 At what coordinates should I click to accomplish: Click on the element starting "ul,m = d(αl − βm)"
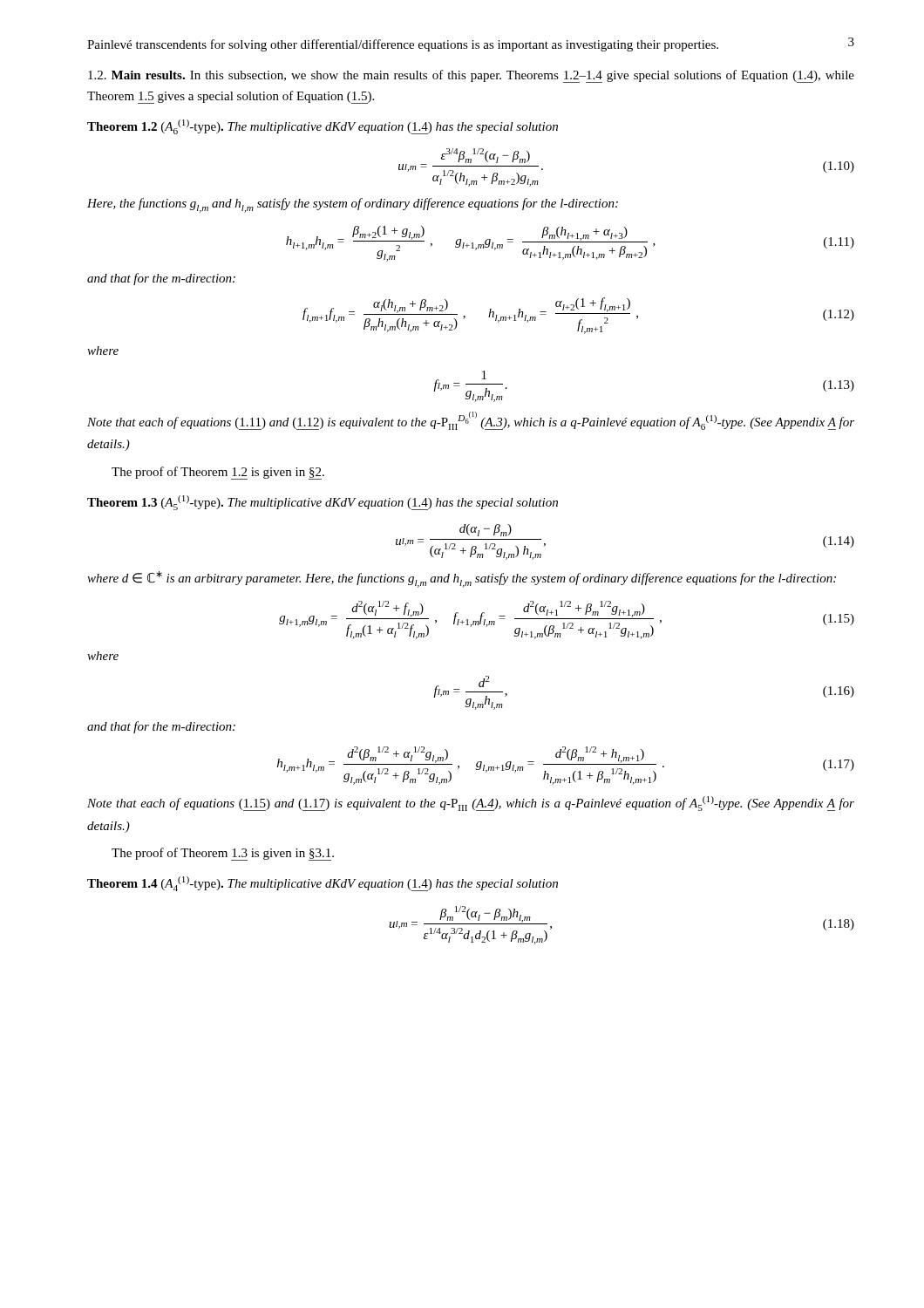coord(486,544)
